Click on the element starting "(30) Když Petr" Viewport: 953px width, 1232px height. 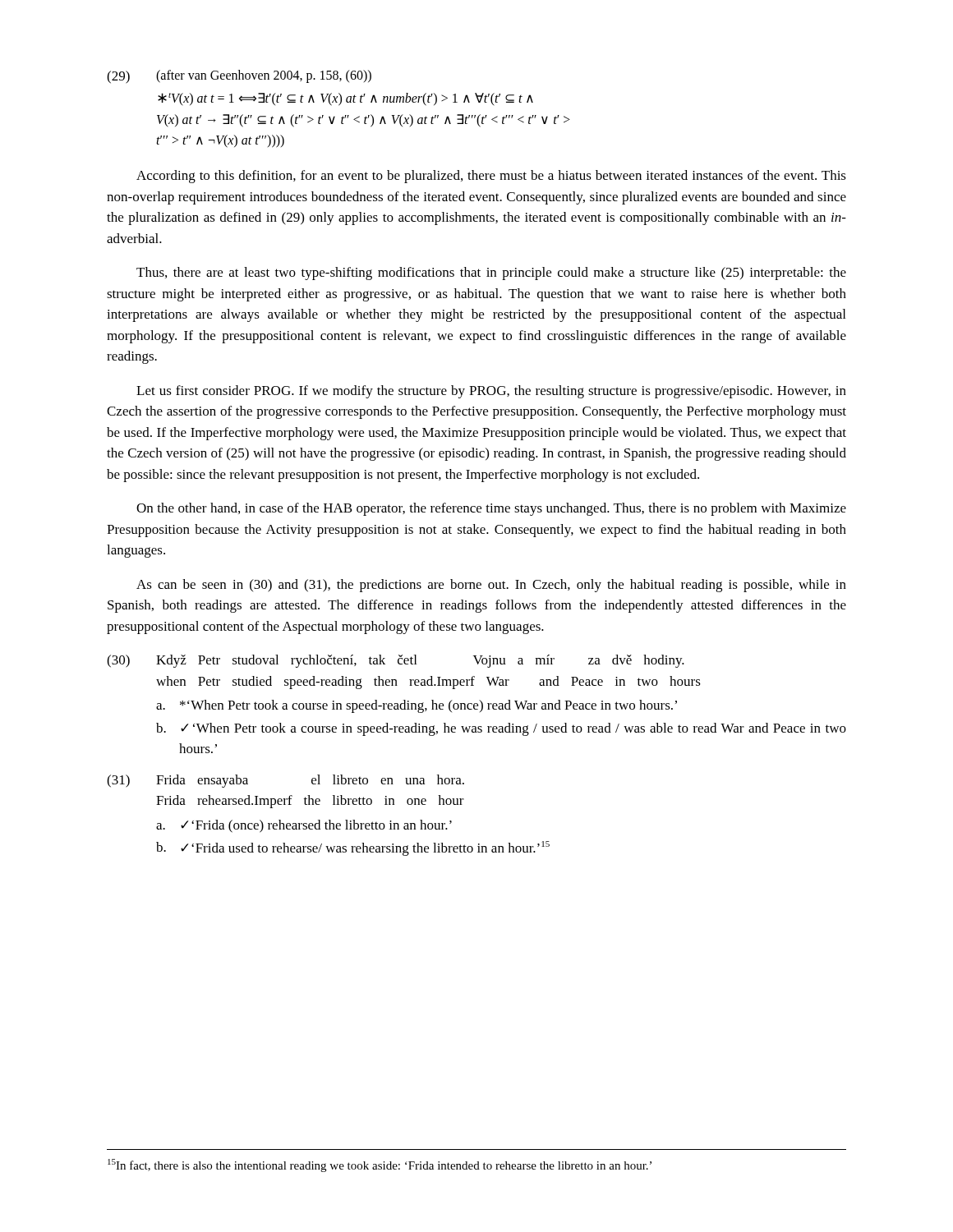tap(476, 705)
